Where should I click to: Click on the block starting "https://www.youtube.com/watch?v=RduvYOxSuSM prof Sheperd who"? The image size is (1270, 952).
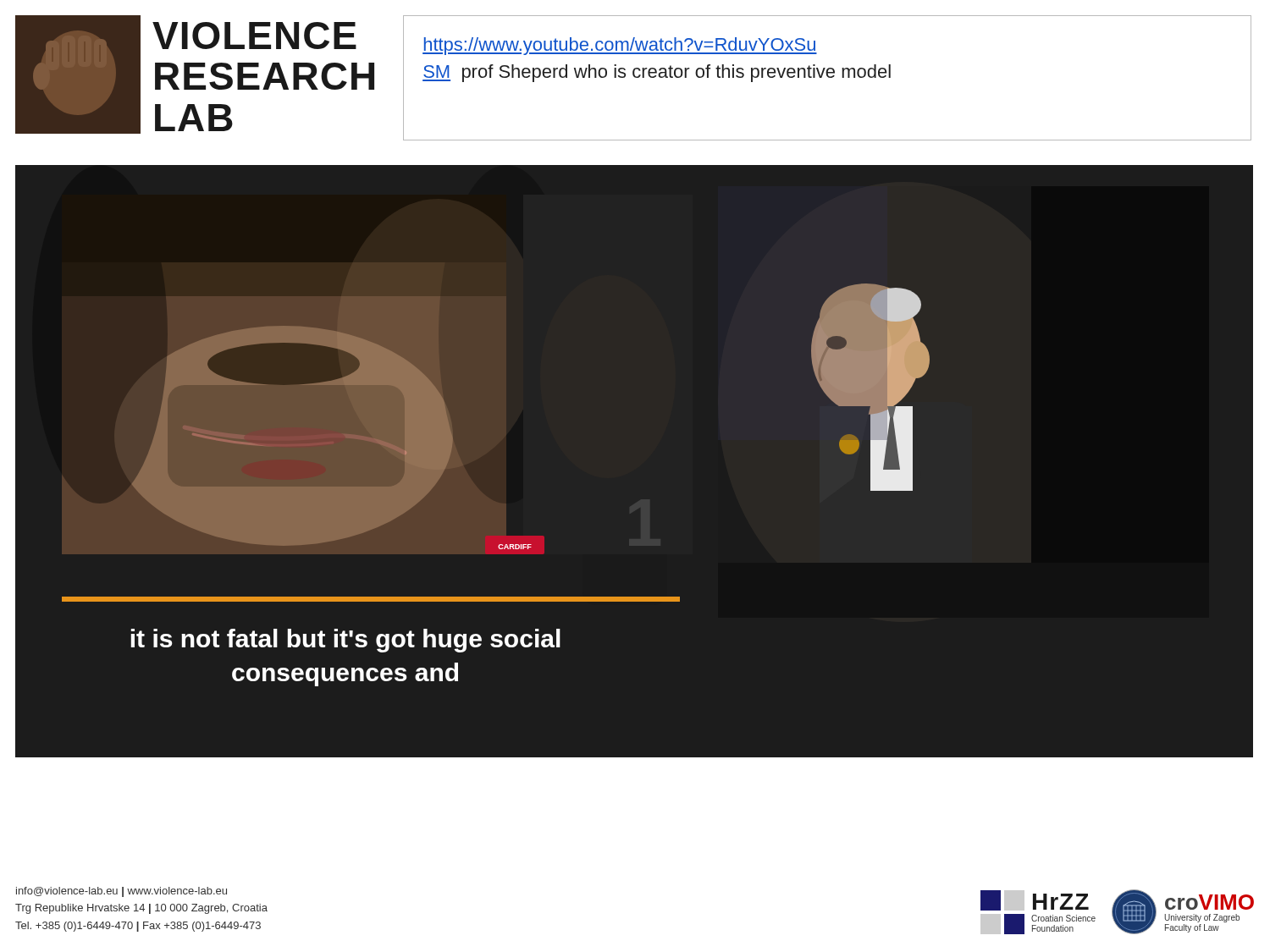click(x=657, y=58)
